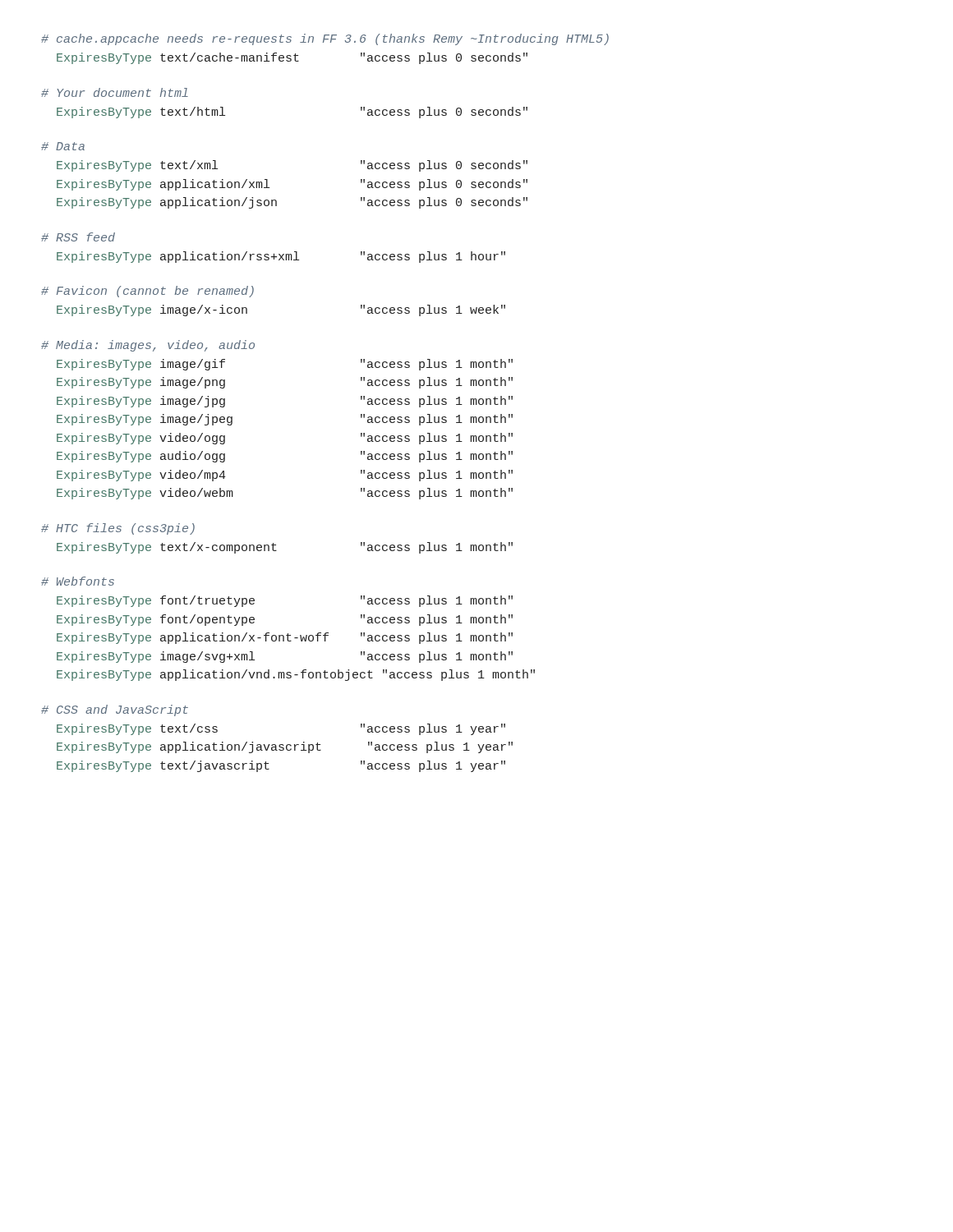Point to the block starting "# Data ExpiresByType text/xml "access"

[x=476, y=177]
